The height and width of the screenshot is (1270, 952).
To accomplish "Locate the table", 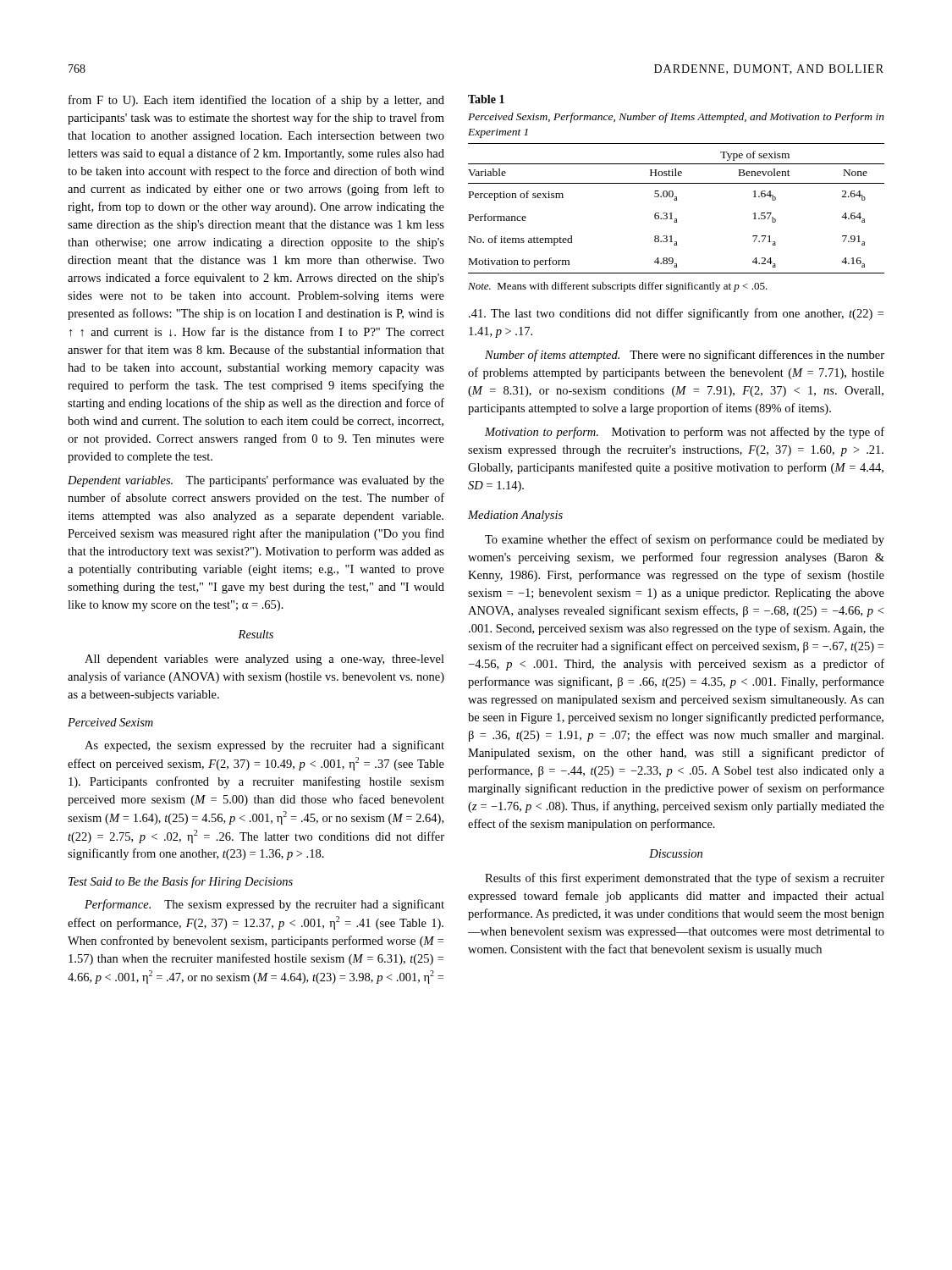I will 676,208.
